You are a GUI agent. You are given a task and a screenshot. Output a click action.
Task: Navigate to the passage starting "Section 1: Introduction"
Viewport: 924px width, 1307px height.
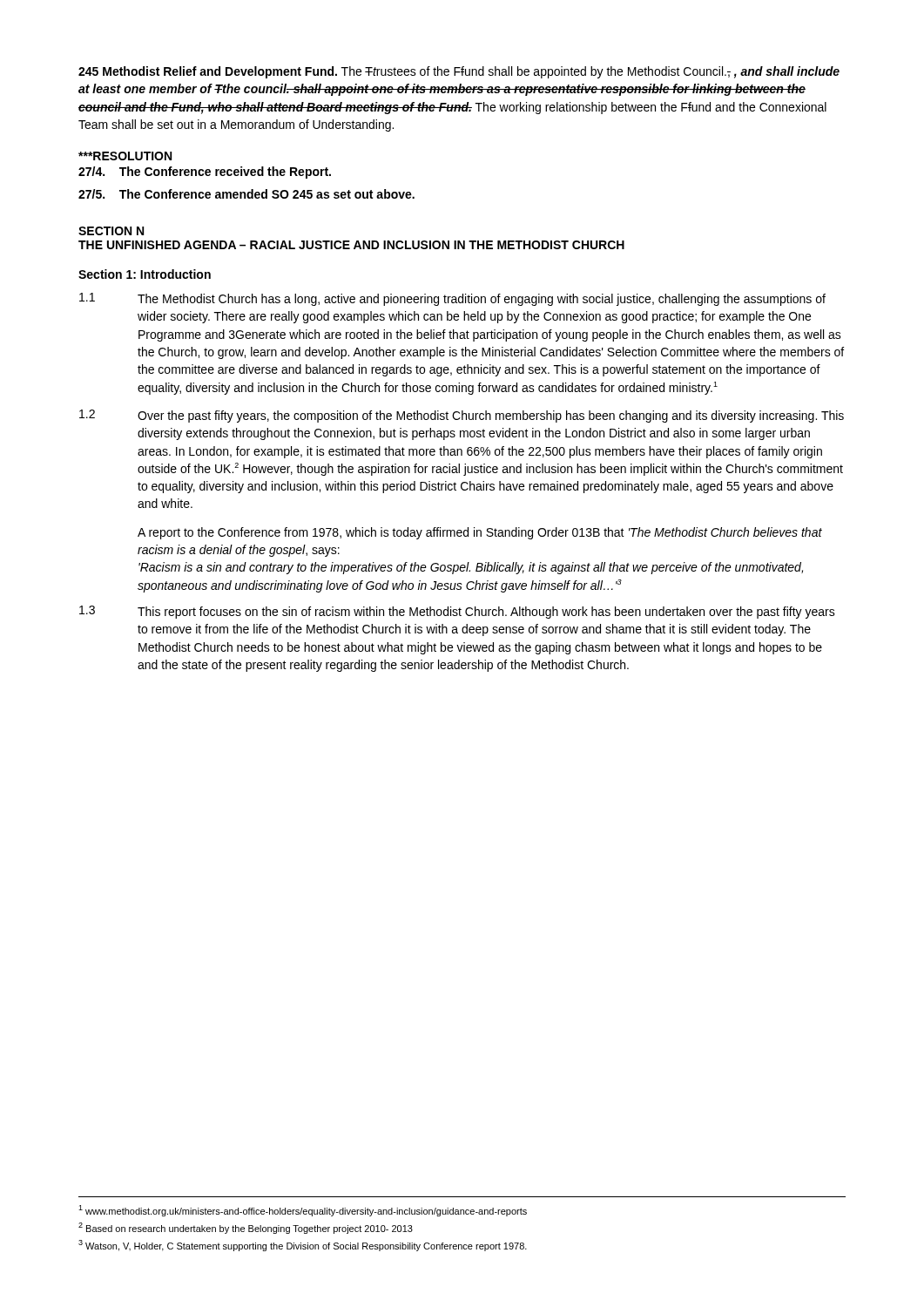(x=145, y=275)
